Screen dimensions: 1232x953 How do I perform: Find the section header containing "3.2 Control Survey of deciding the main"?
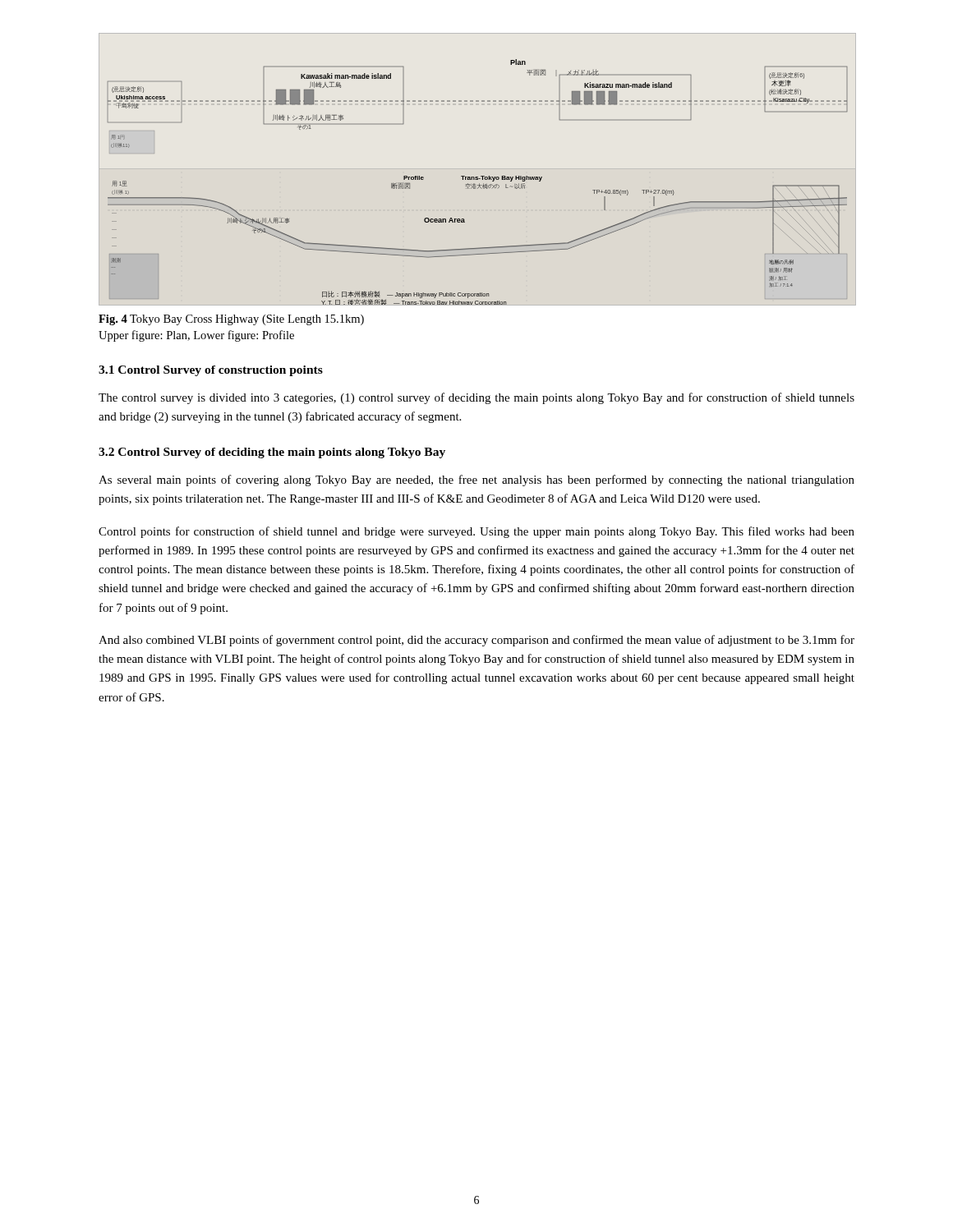(x=272, y=451)
